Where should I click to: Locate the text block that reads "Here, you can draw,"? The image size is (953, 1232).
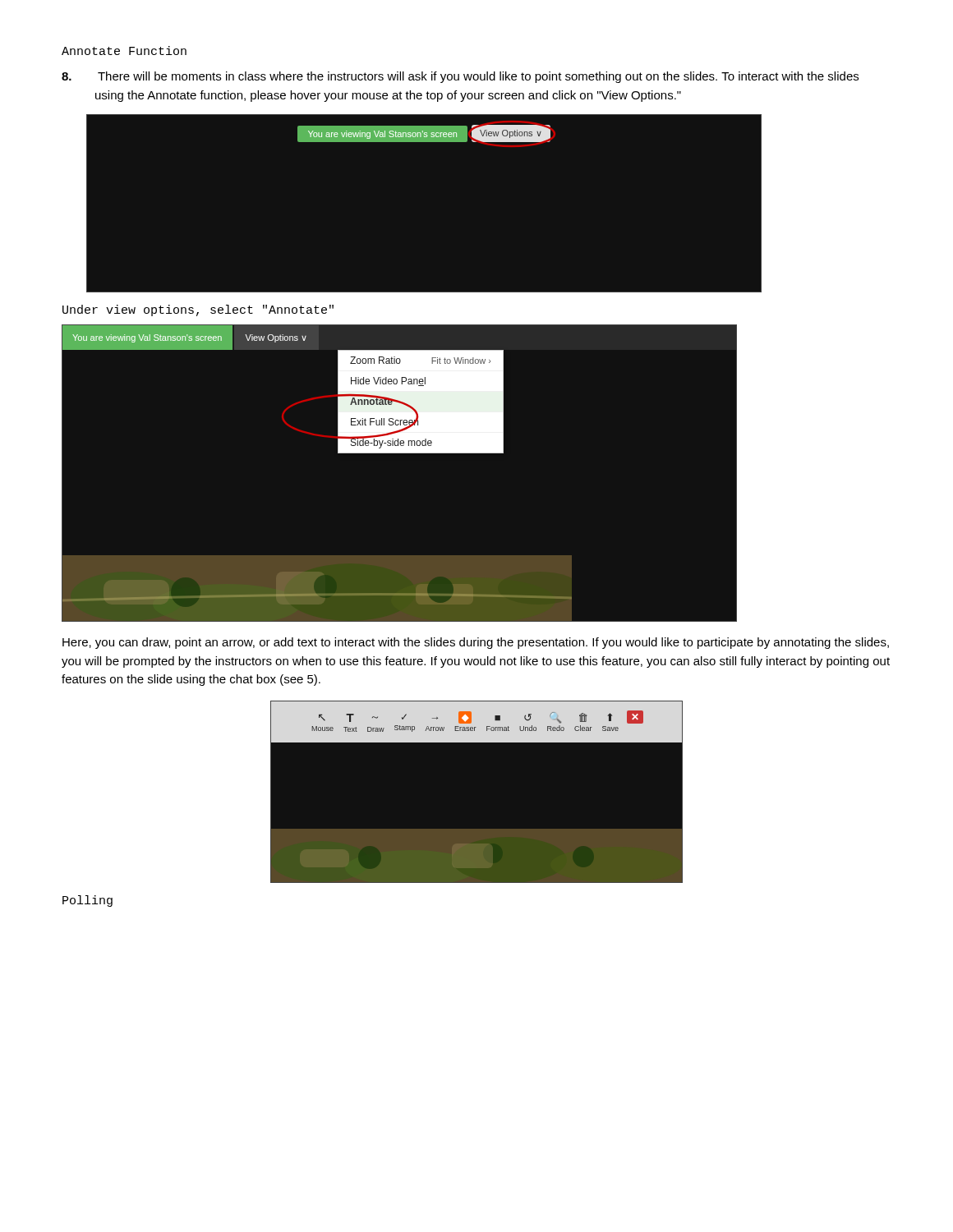(x=476, y=660)
